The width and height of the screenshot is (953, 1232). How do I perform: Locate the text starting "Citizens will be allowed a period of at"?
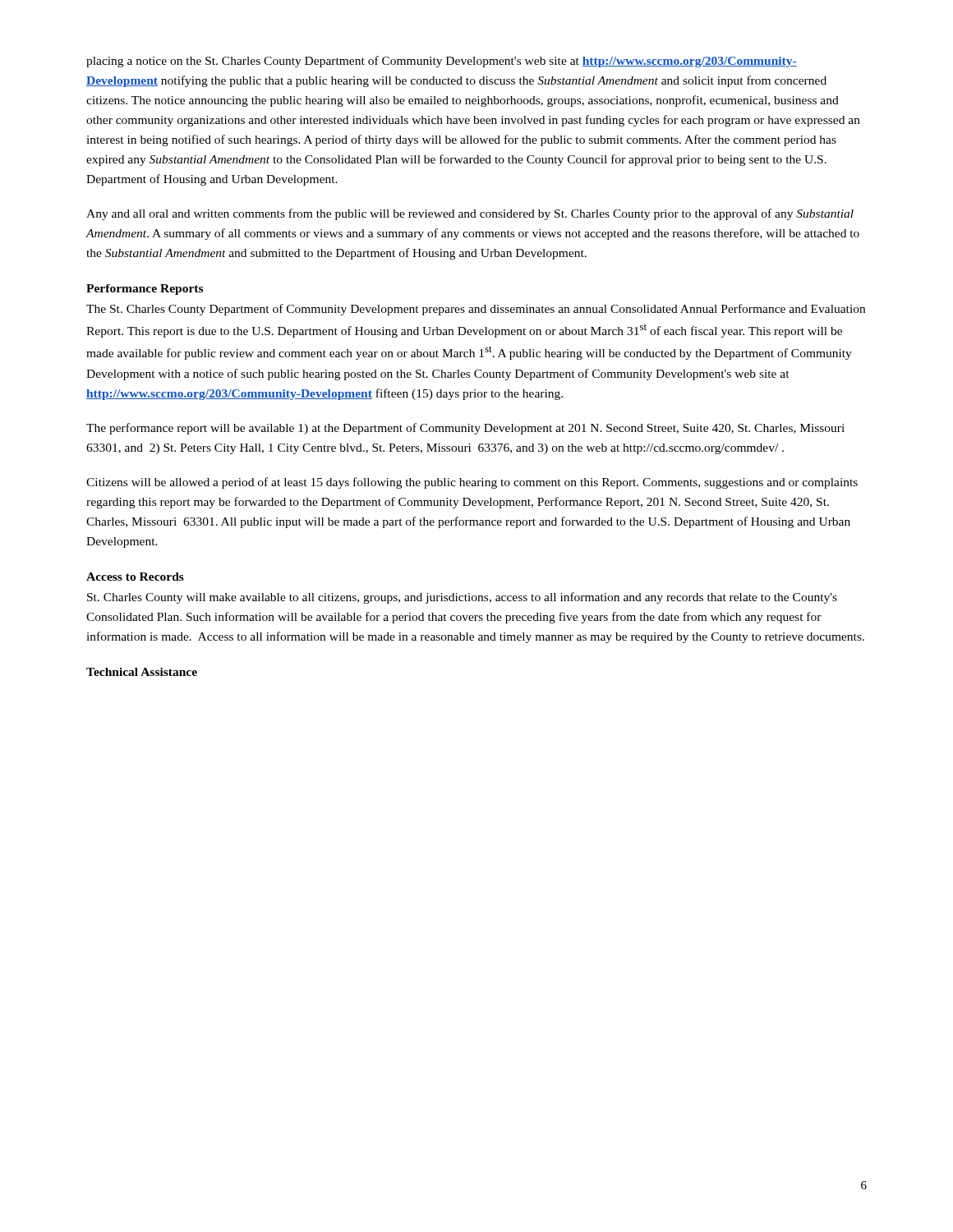coord(472,511)
